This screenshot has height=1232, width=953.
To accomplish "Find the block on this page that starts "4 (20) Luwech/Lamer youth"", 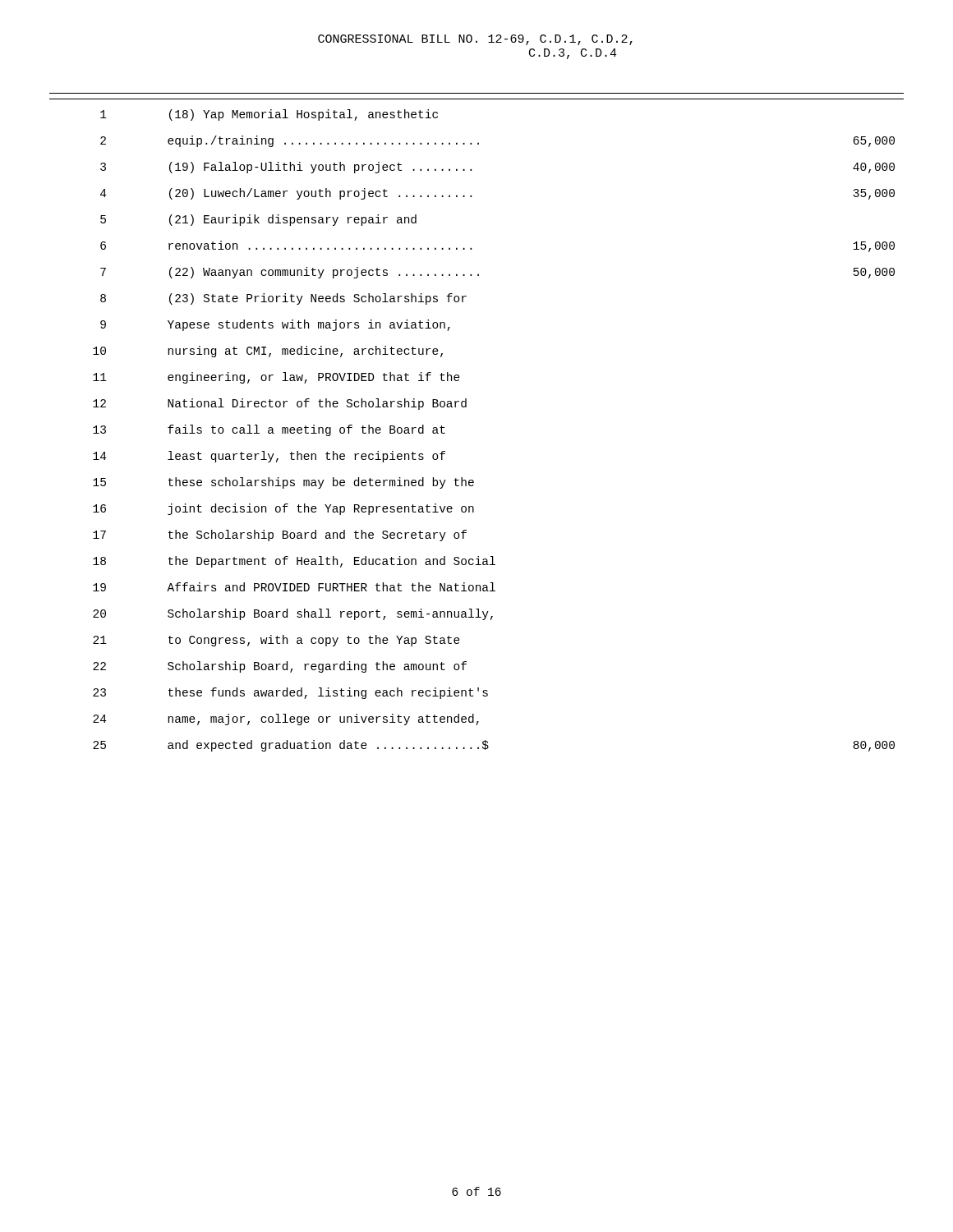I will click(x=476, y=194).
